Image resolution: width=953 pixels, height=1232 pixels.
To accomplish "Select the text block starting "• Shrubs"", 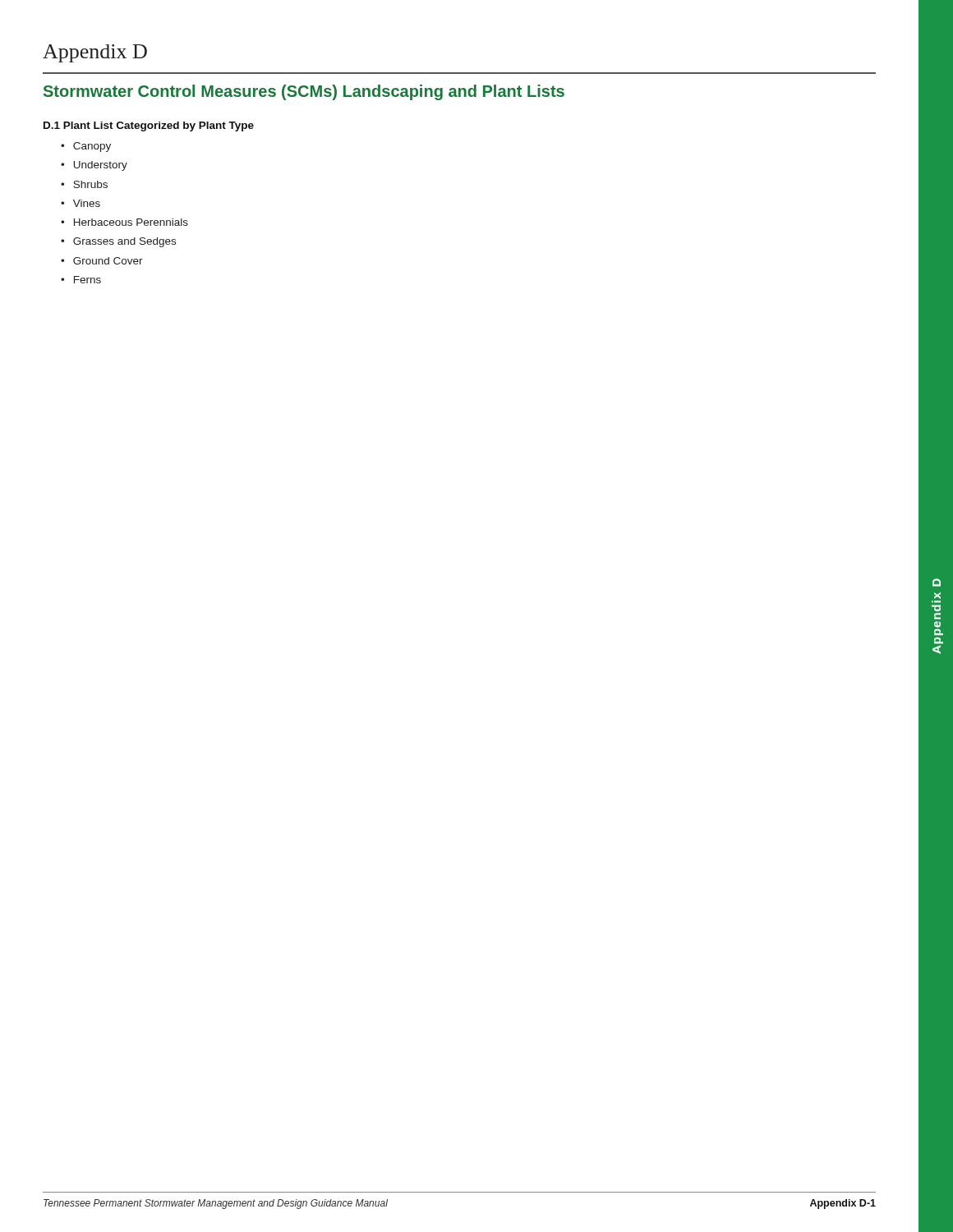I will coord(84,184).
